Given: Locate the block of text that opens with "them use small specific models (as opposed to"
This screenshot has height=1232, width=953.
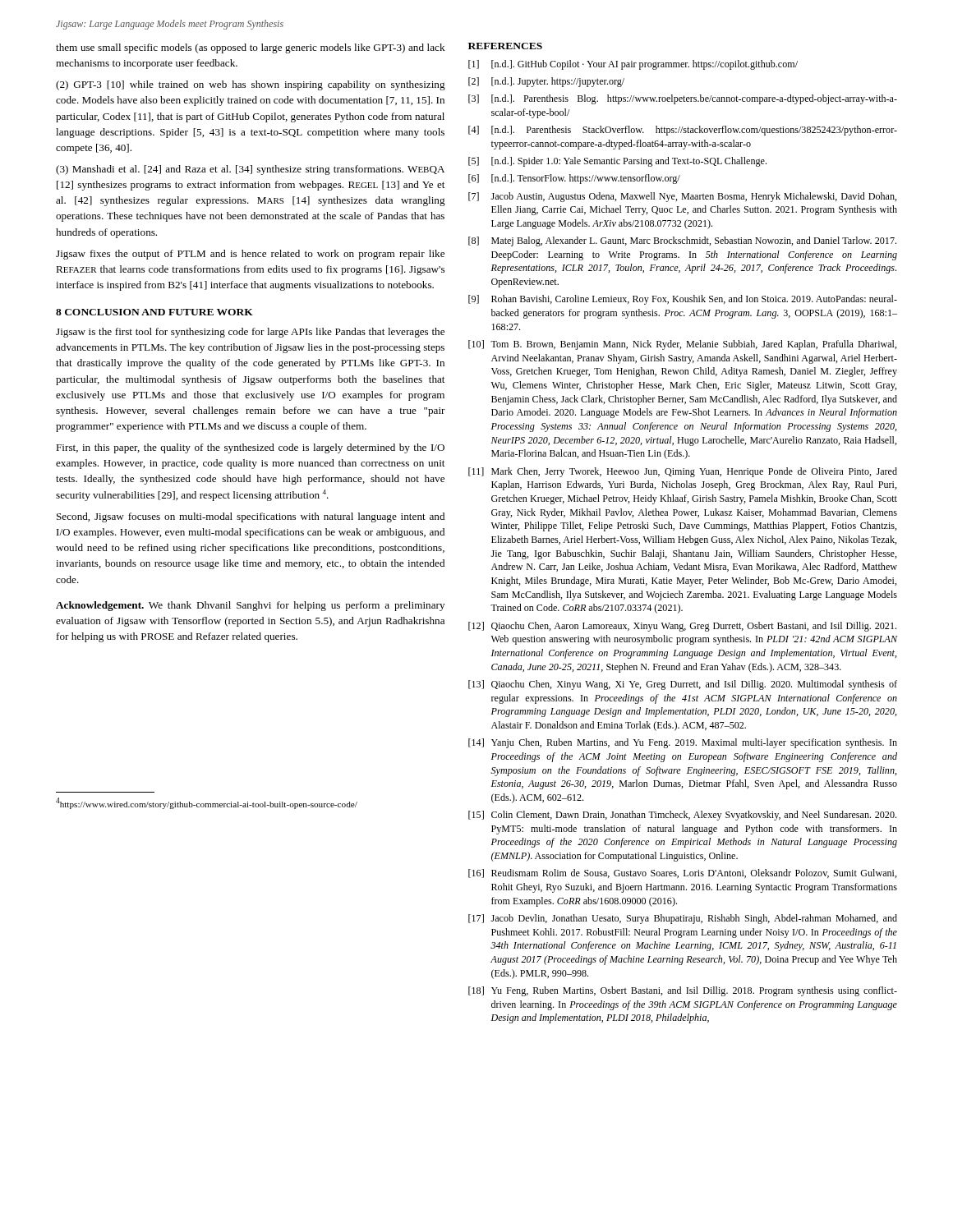Looking at the screenshot, I should click(x=250, y=166).
